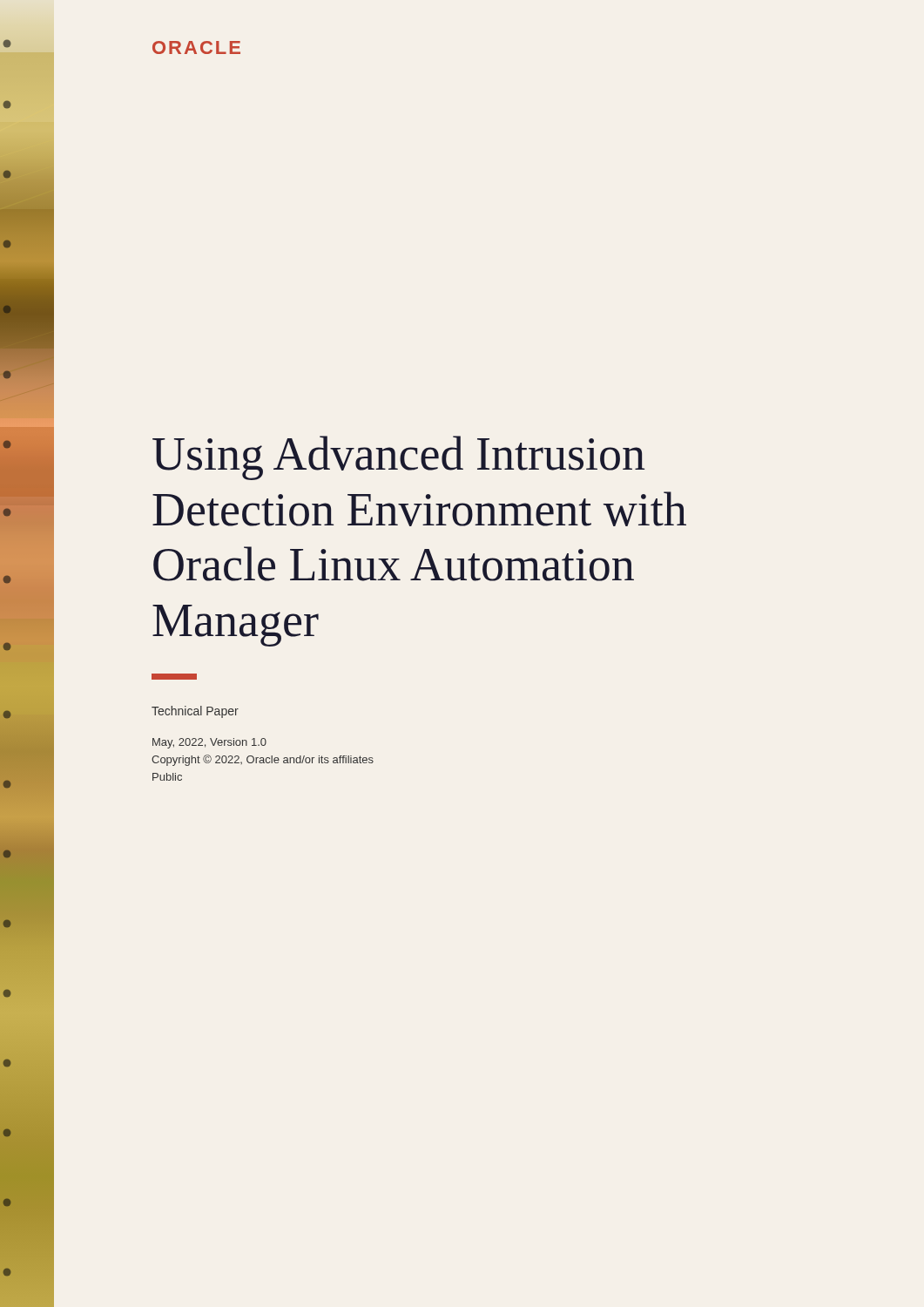Screen dimensions: 1307x924
Task: Select the text with the text "Technical Paper"
Action: [x=195, y=712]
